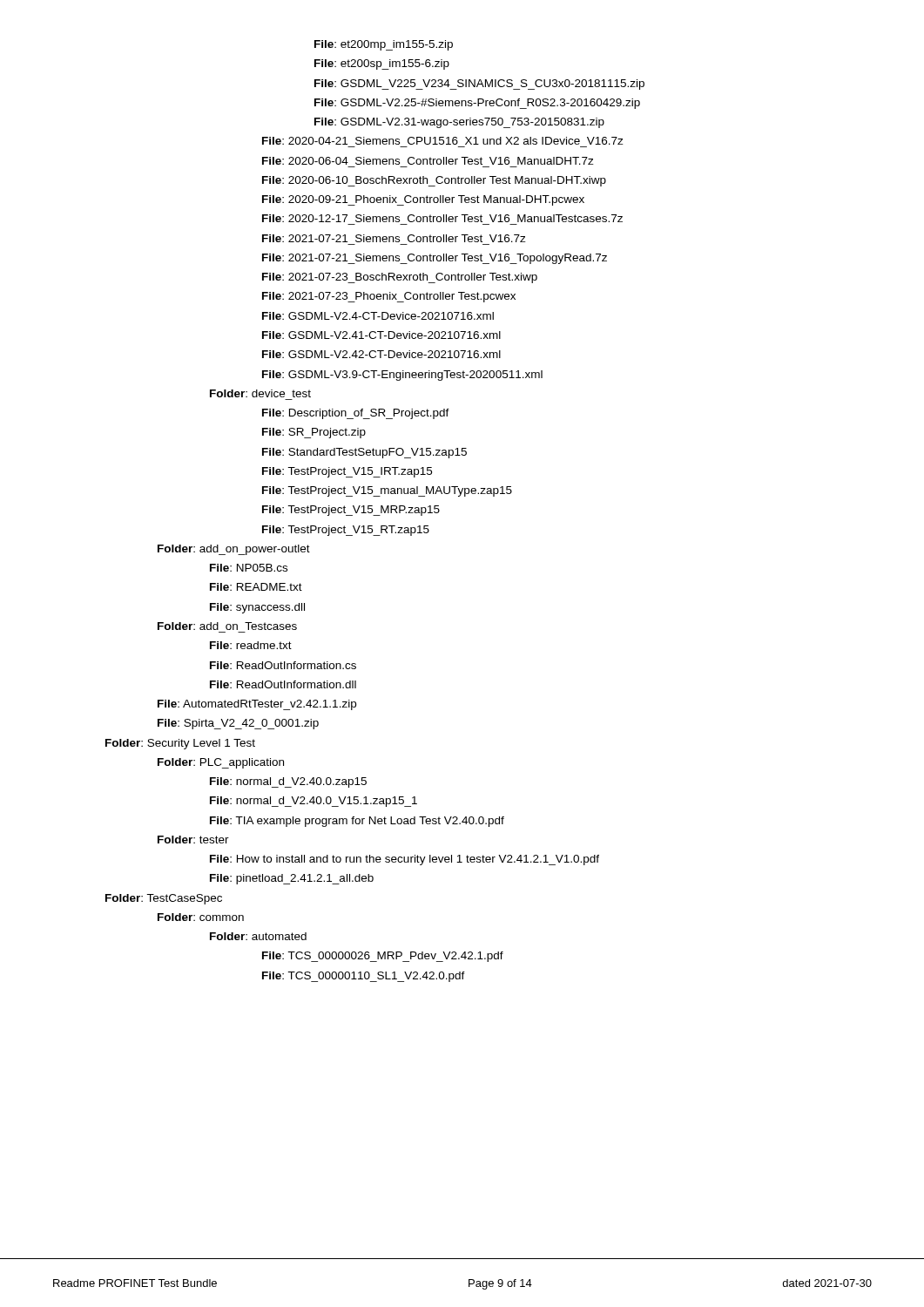This screenshot has height=1307, width=924.
Task: Select the element starting "File: Spirta_V2_42_0_0001.zip"
Action: coord(238,723)
